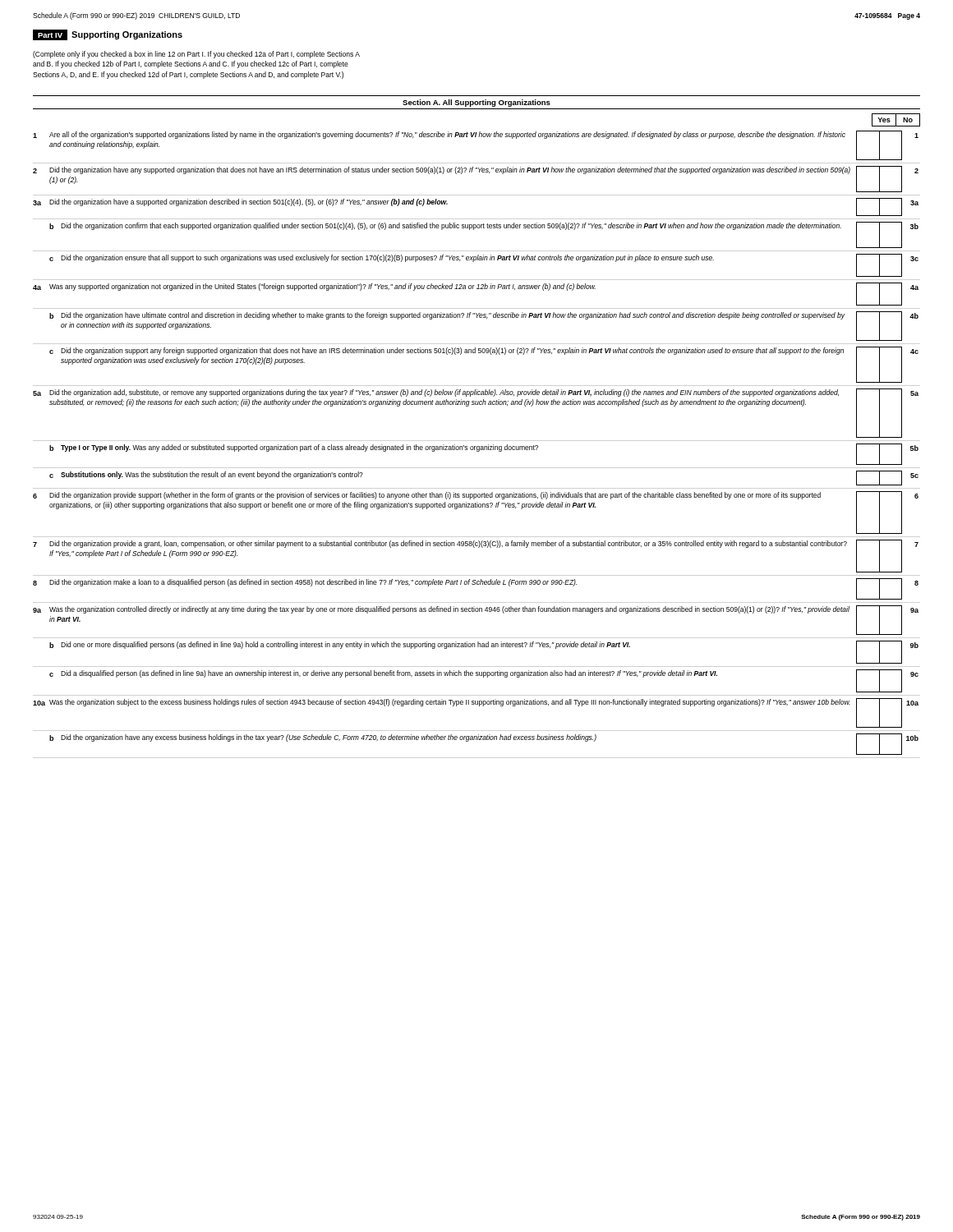Find the passage starting "Section A. All Supporting Organizations"

click(x=476, y=102)
